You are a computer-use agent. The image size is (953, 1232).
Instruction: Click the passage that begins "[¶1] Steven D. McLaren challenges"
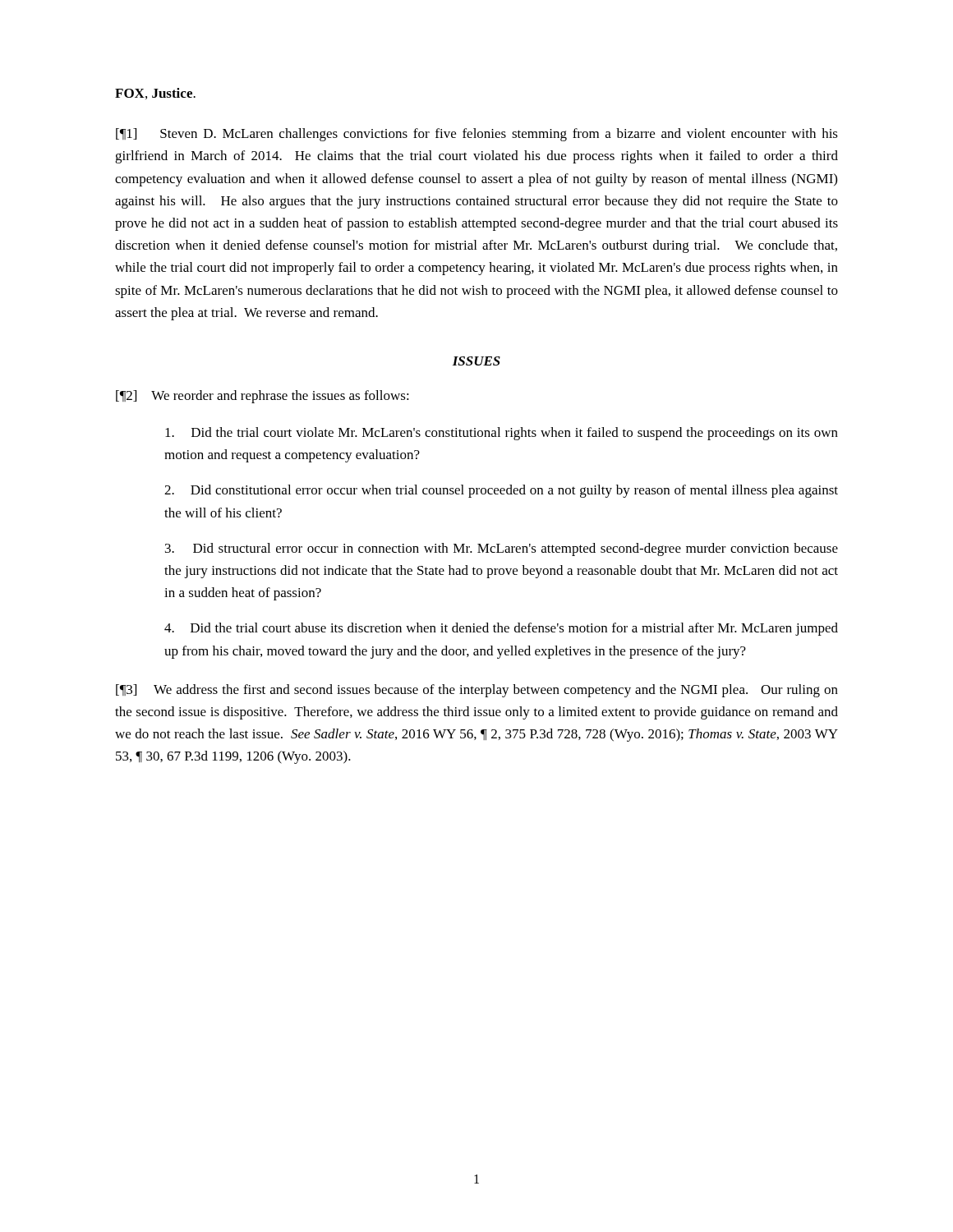476,223
